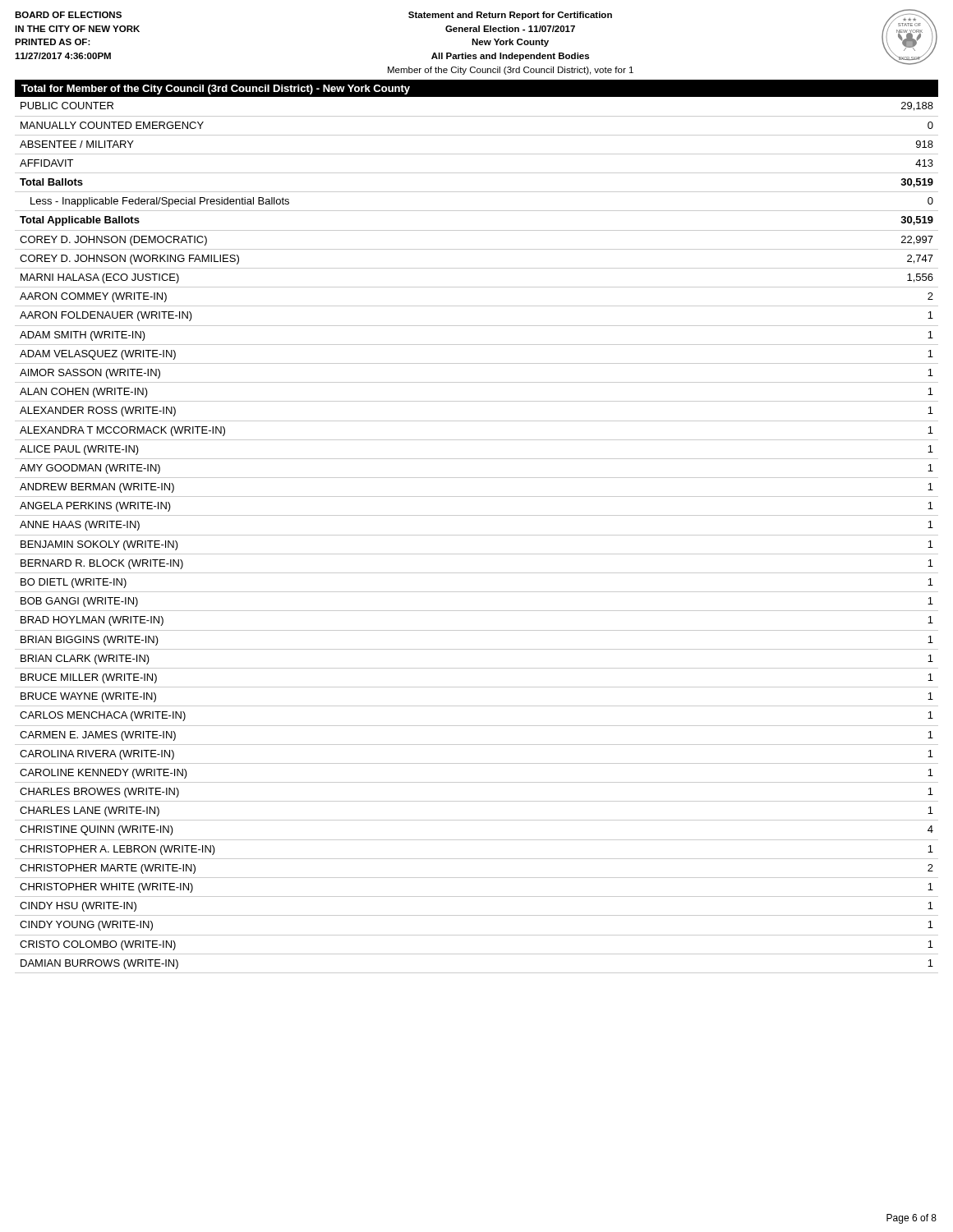Click on the table containing "BRAD HOYLMAN (WRITE-IN)"
The image size is (953, 1232).
[476, 535]
